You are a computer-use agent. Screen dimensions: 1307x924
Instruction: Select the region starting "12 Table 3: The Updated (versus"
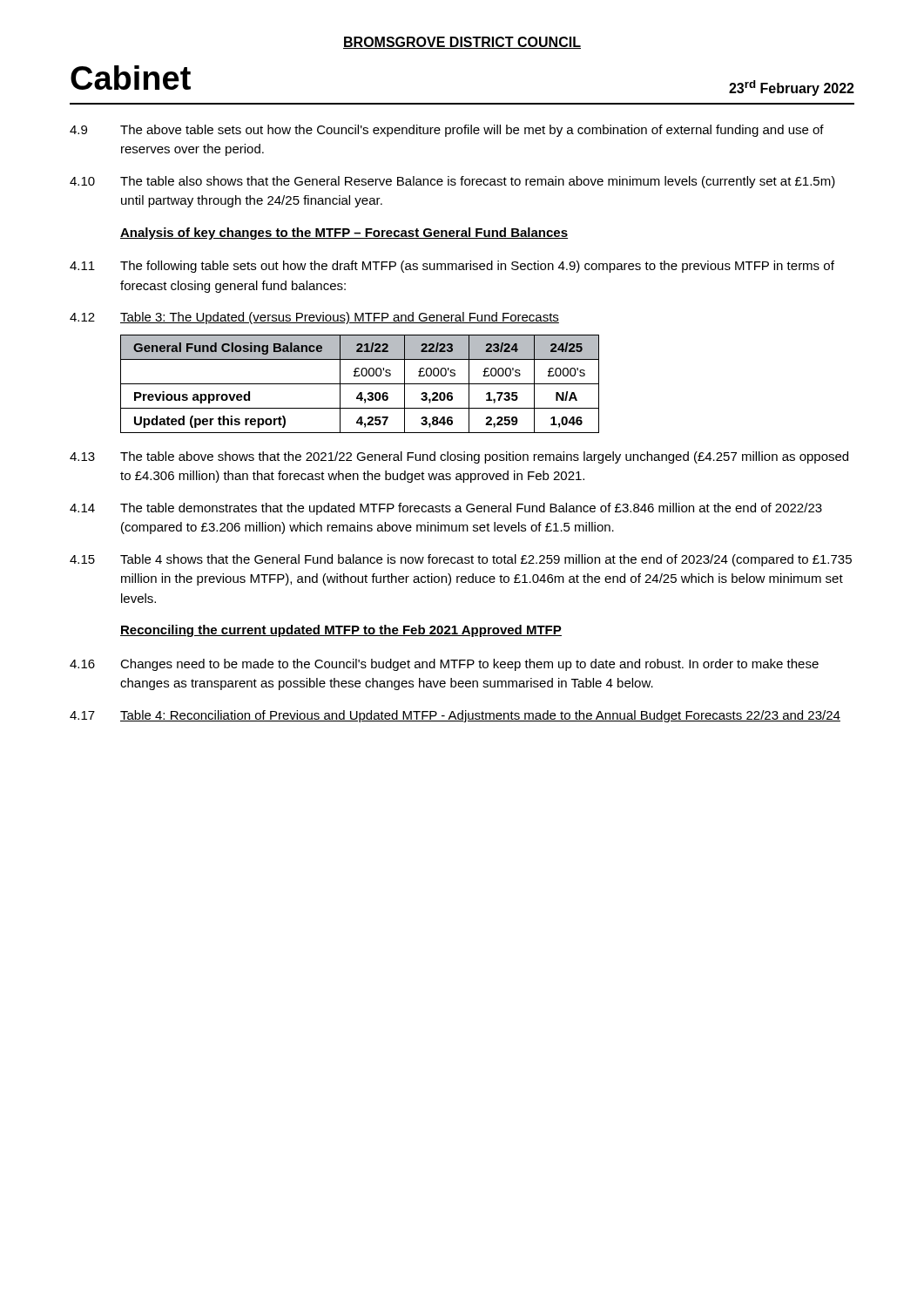462,318
